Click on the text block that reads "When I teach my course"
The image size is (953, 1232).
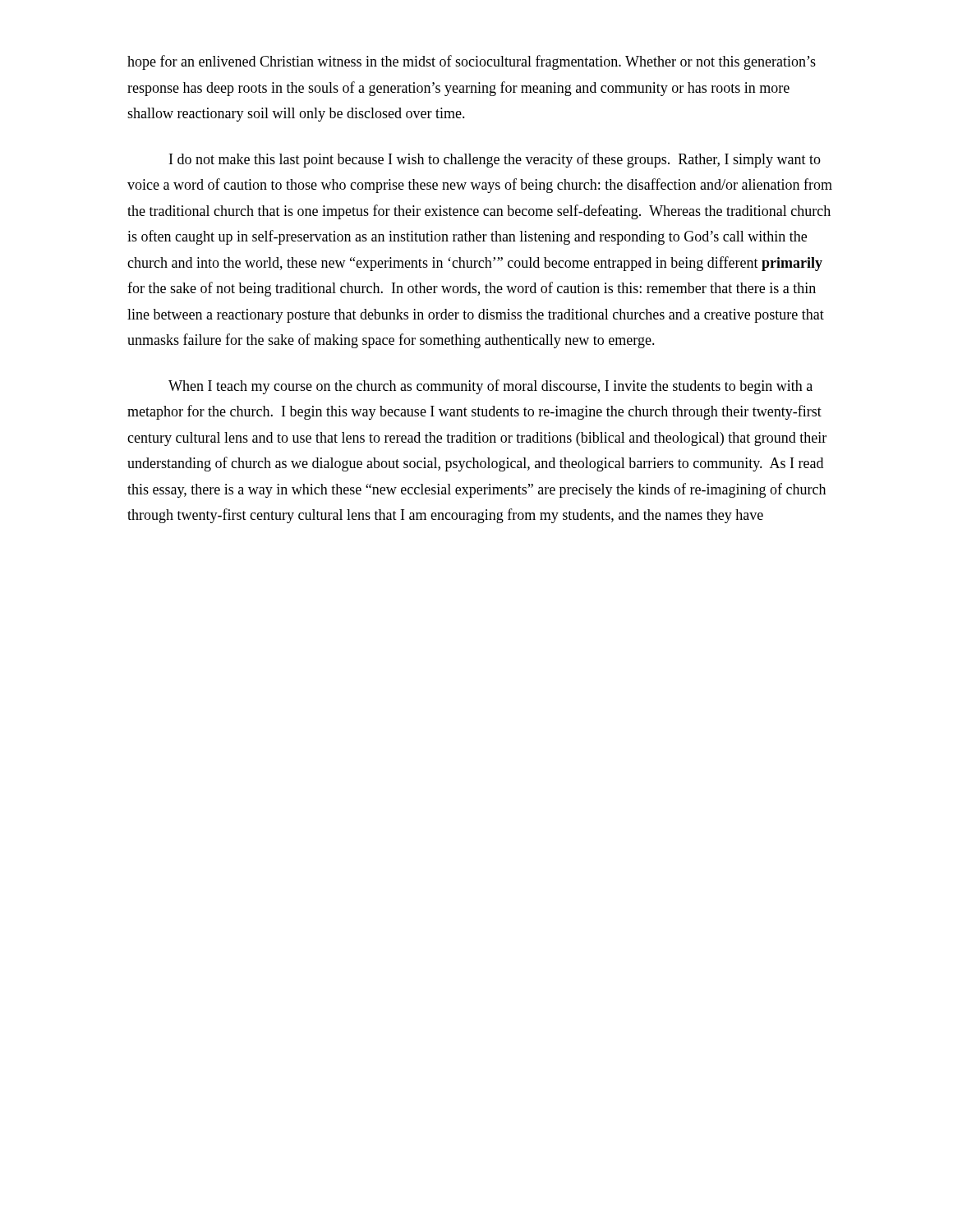click(x=481, y=451)
